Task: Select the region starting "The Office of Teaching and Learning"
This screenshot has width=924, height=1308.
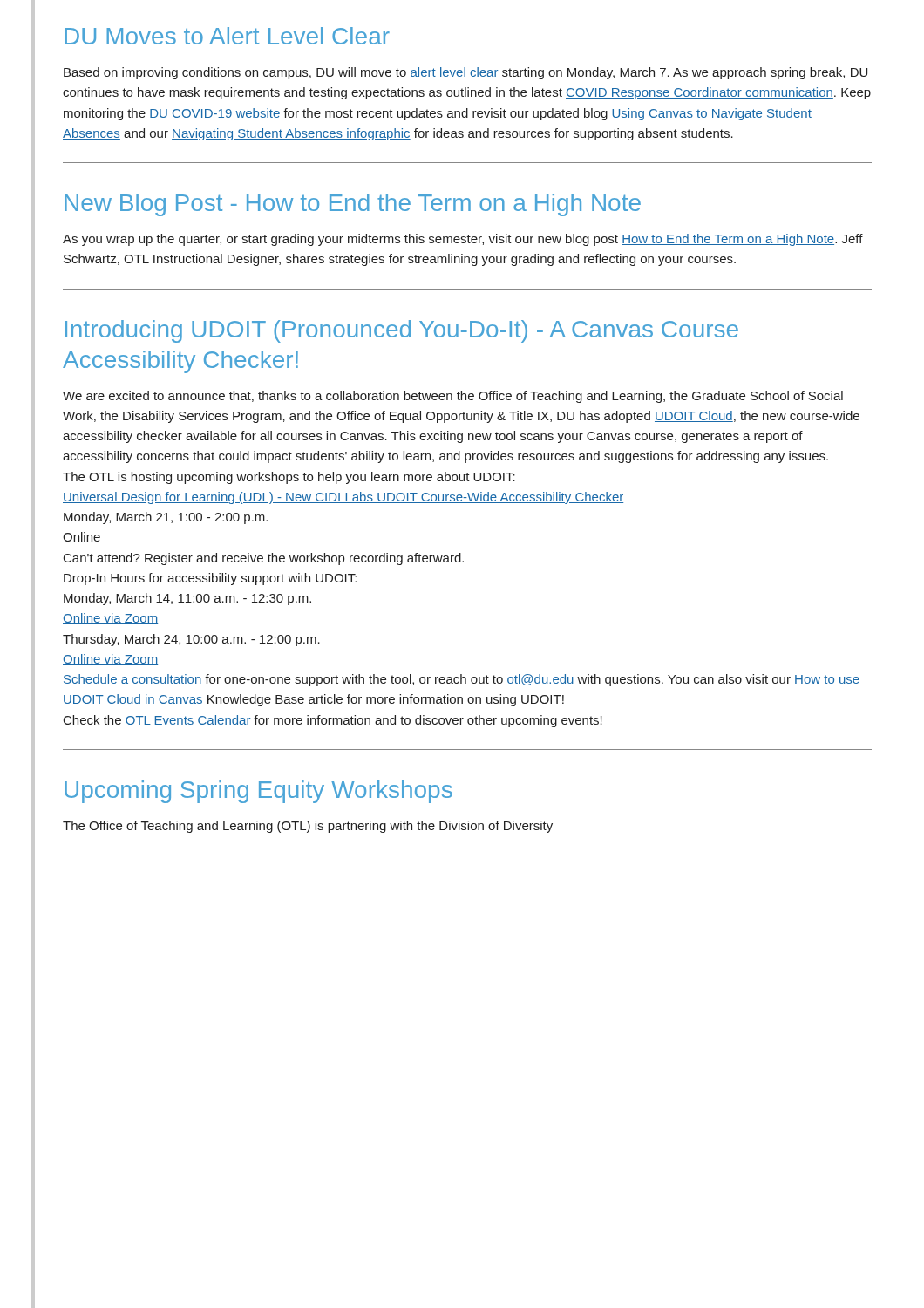Action: coord(308,825)
